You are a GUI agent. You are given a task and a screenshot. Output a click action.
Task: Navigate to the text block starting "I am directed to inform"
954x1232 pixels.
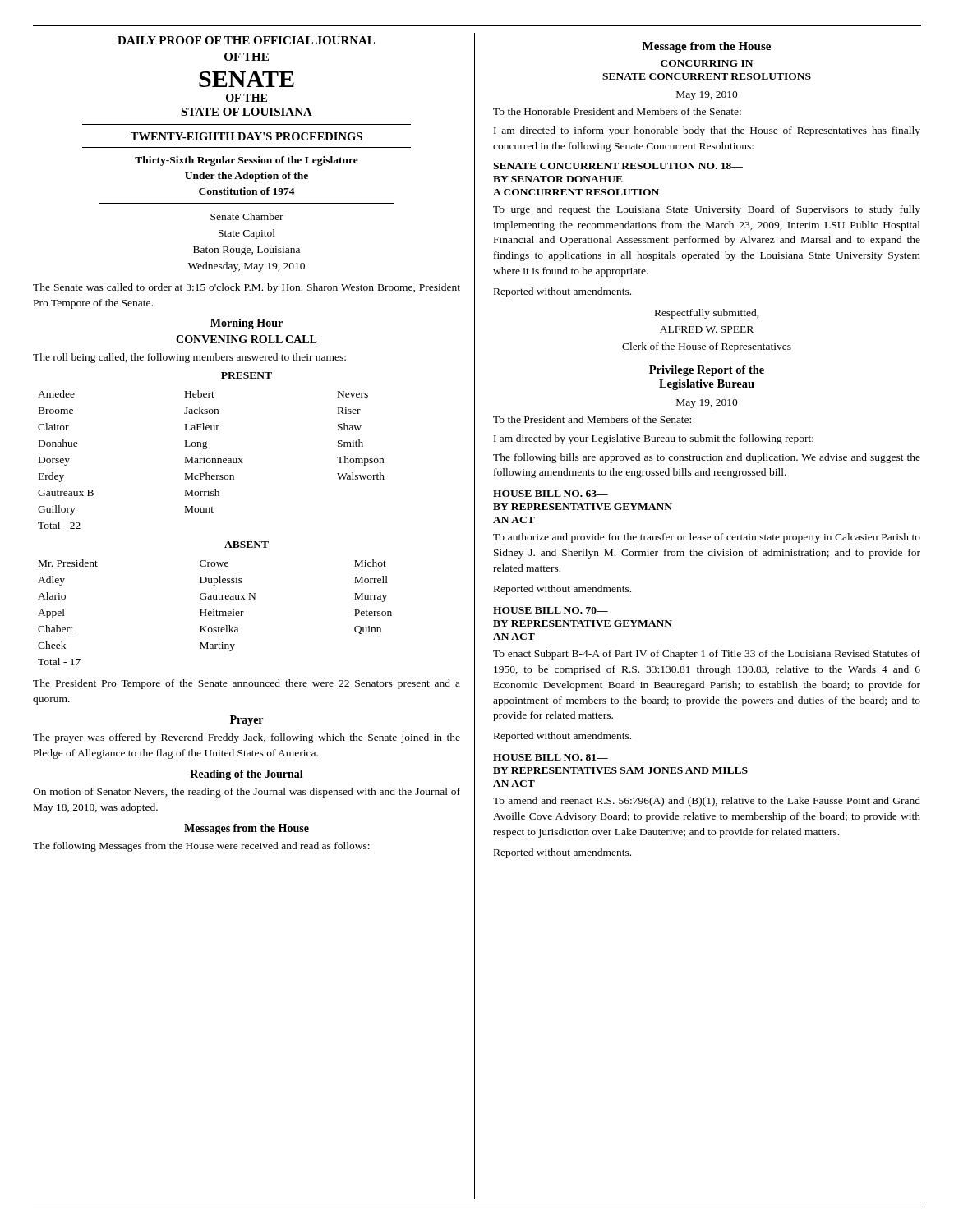(707, 138)
